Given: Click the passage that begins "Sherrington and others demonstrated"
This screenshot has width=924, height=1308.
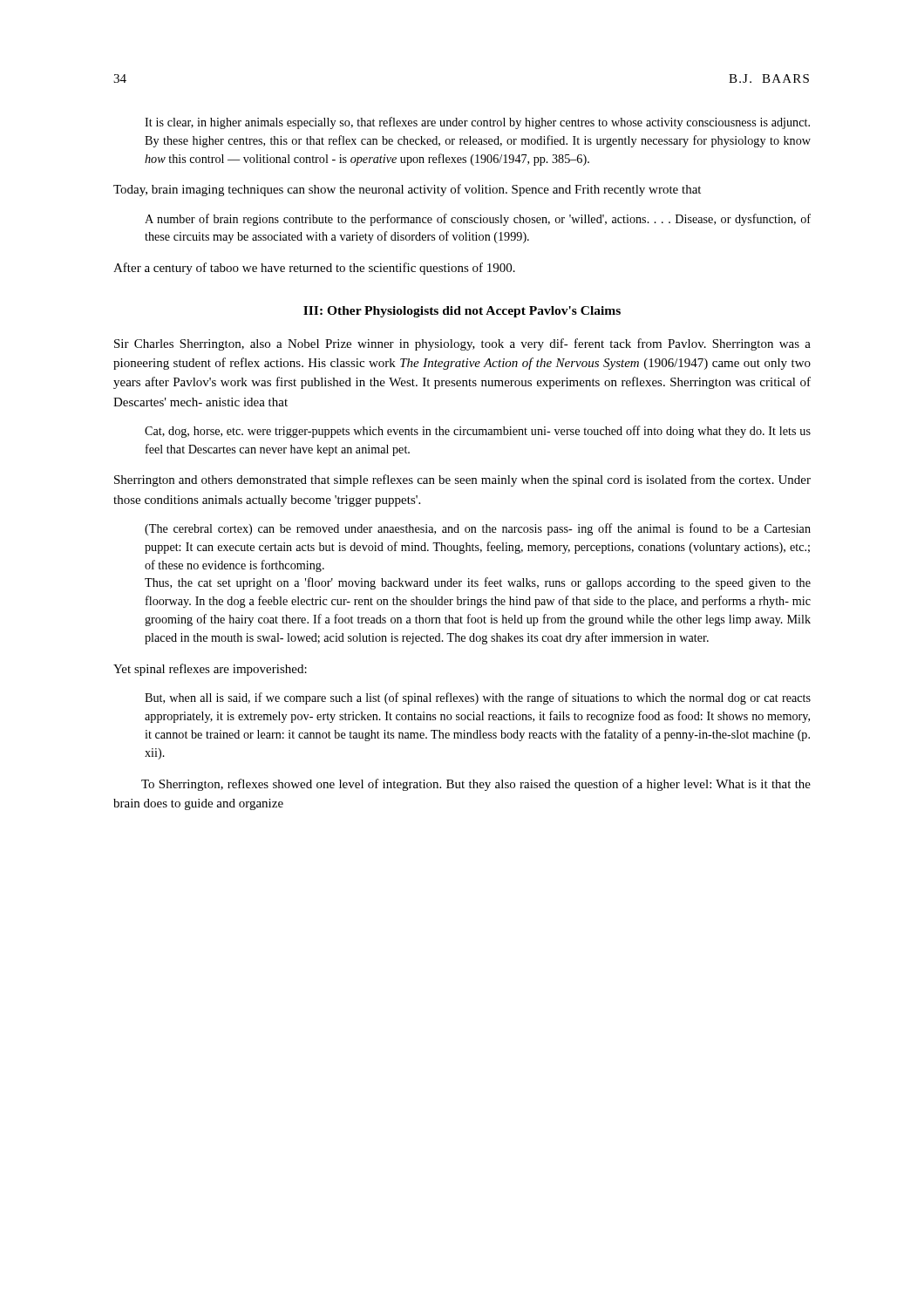Looking at the screenshot, I should click(x=462, y=490).
